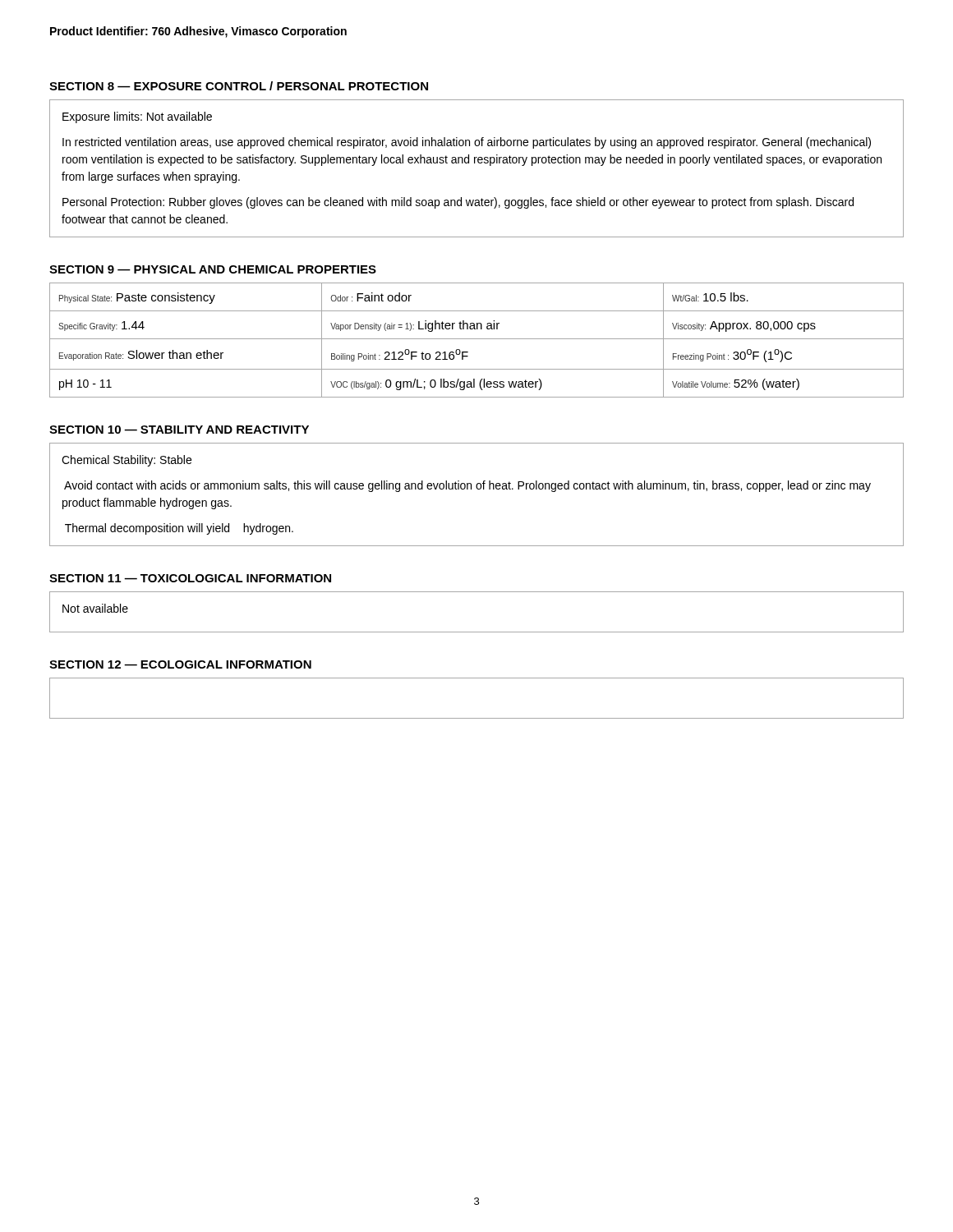
Task: Find the text block starting "SECTION 9 — PHYSICAL AND CHEMICAL"
Action: tap(213, 269)
